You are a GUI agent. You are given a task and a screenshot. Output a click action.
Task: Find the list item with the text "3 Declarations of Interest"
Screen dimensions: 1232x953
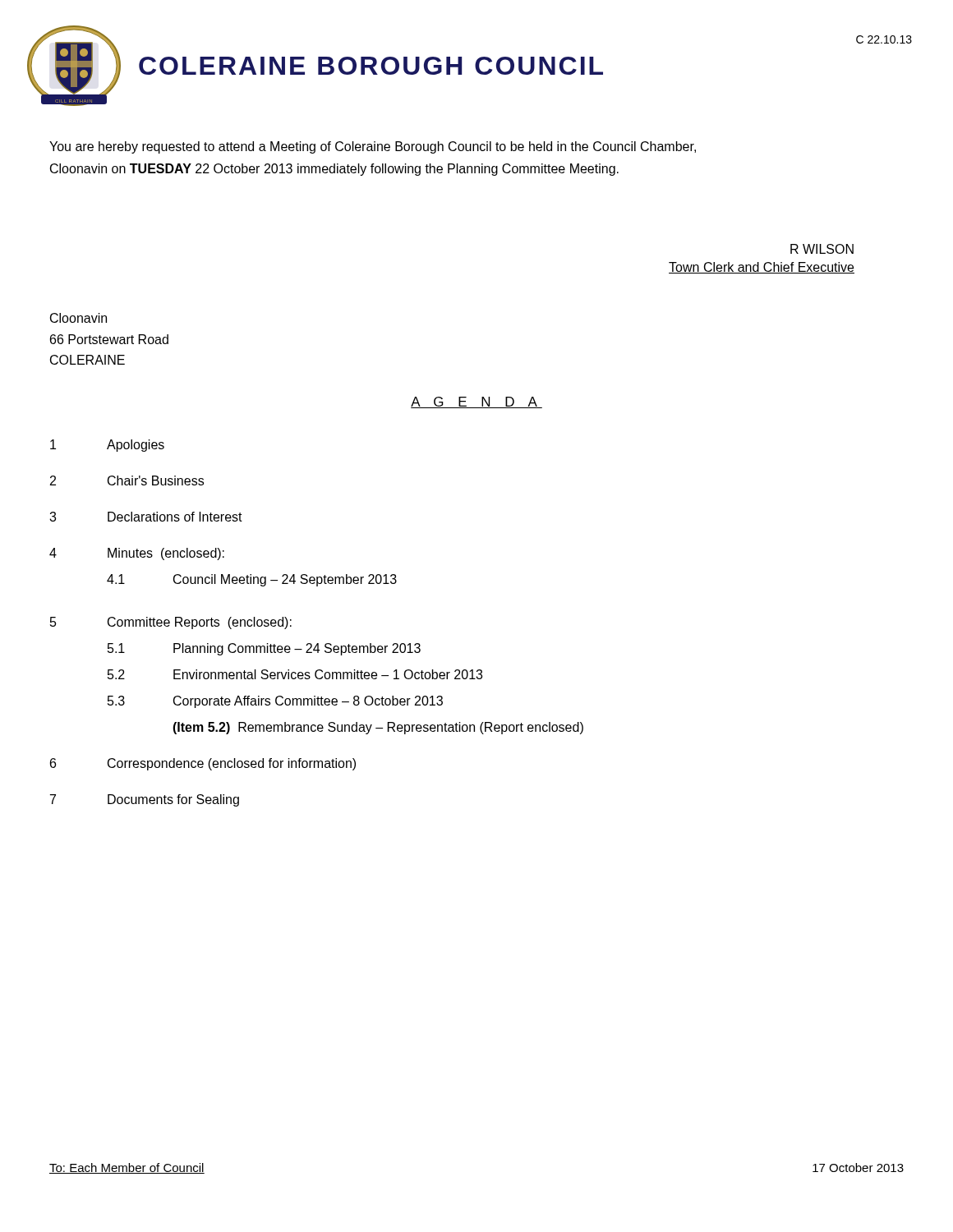coord(146,517)
